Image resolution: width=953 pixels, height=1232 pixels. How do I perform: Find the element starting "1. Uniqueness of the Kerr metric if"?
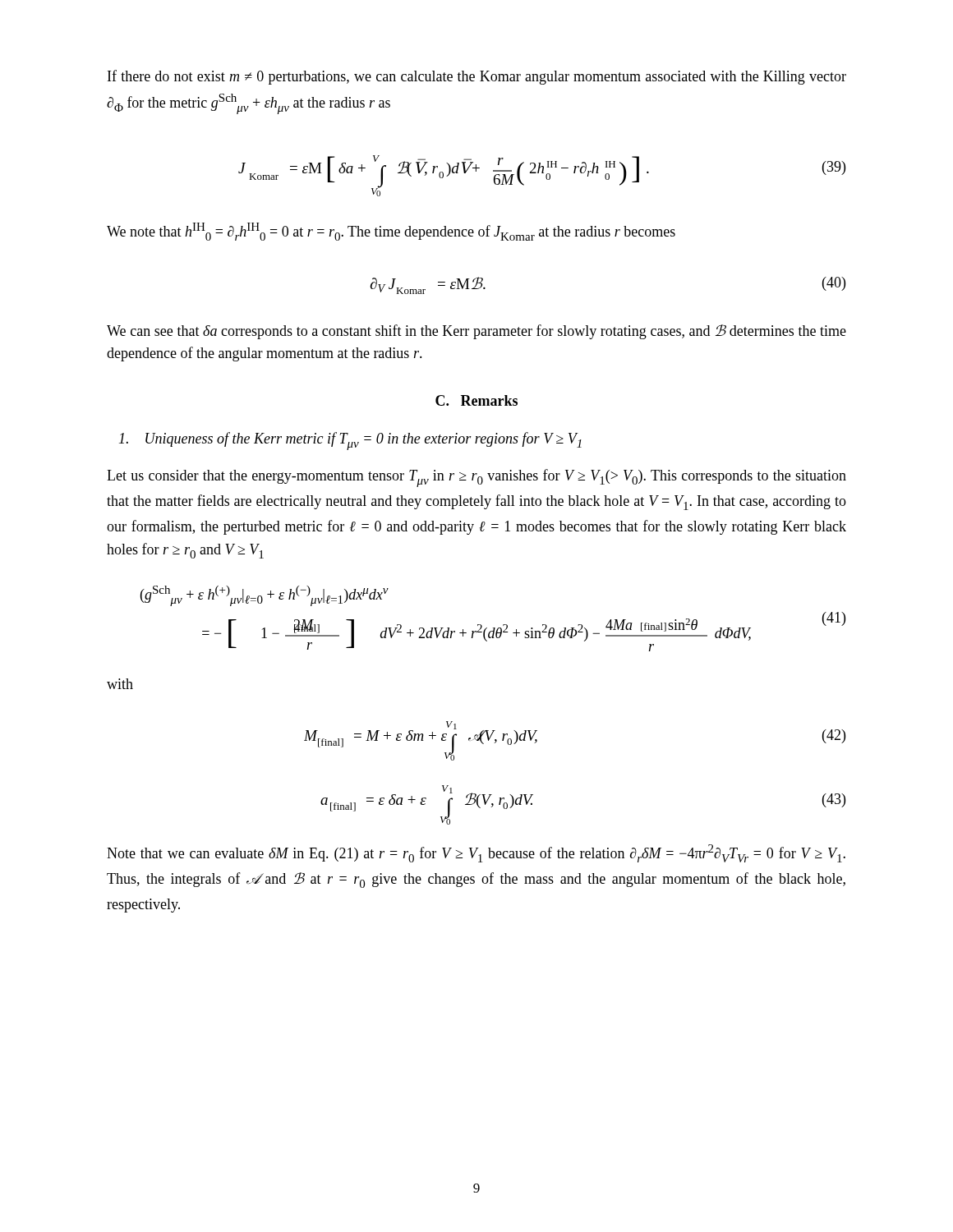350,440
